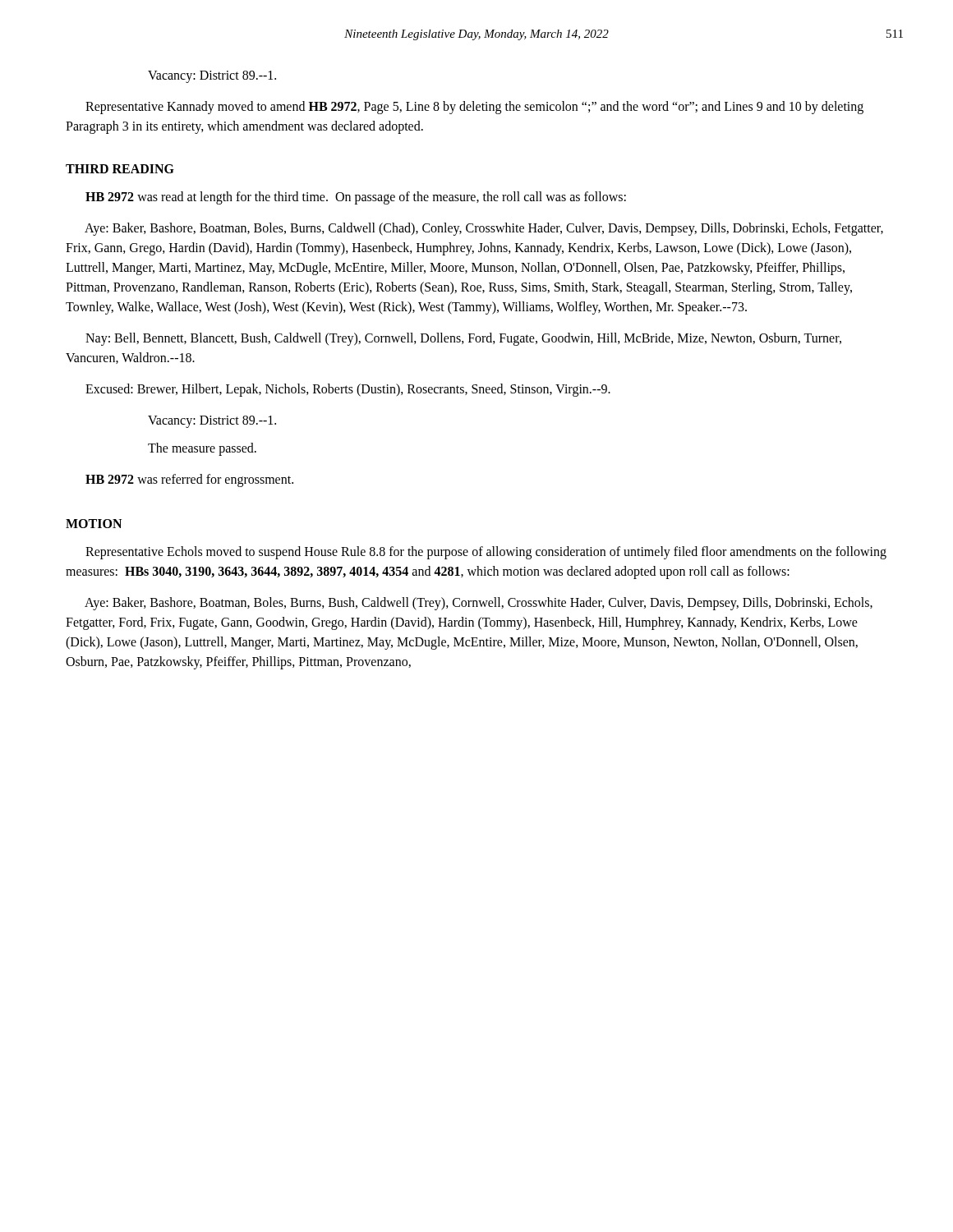Point to "THIRD READING"
953x1232 pixels.
(120, 169)
